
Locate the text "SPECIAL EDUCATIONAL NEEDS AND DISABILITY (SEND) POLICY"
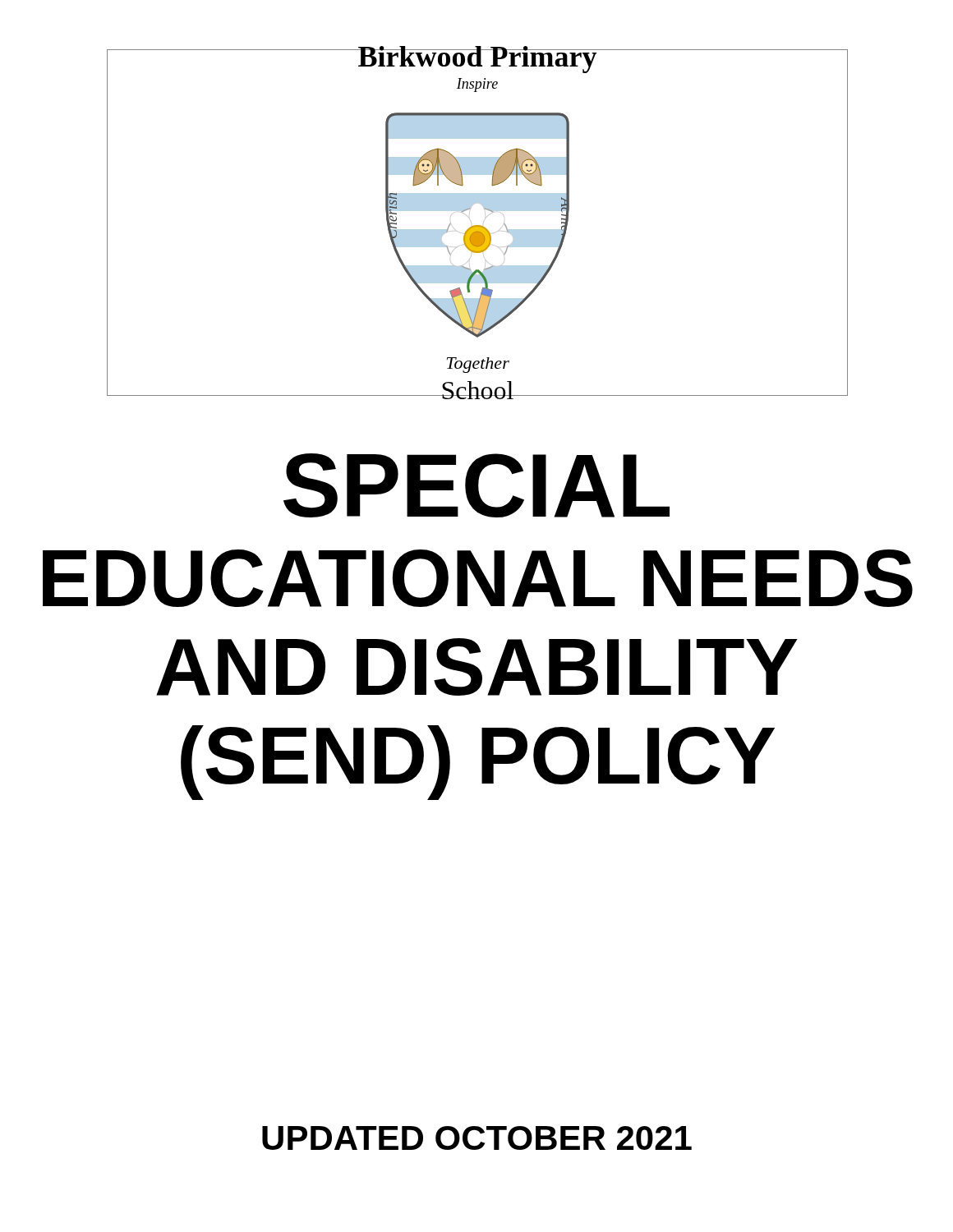point(476,618)
